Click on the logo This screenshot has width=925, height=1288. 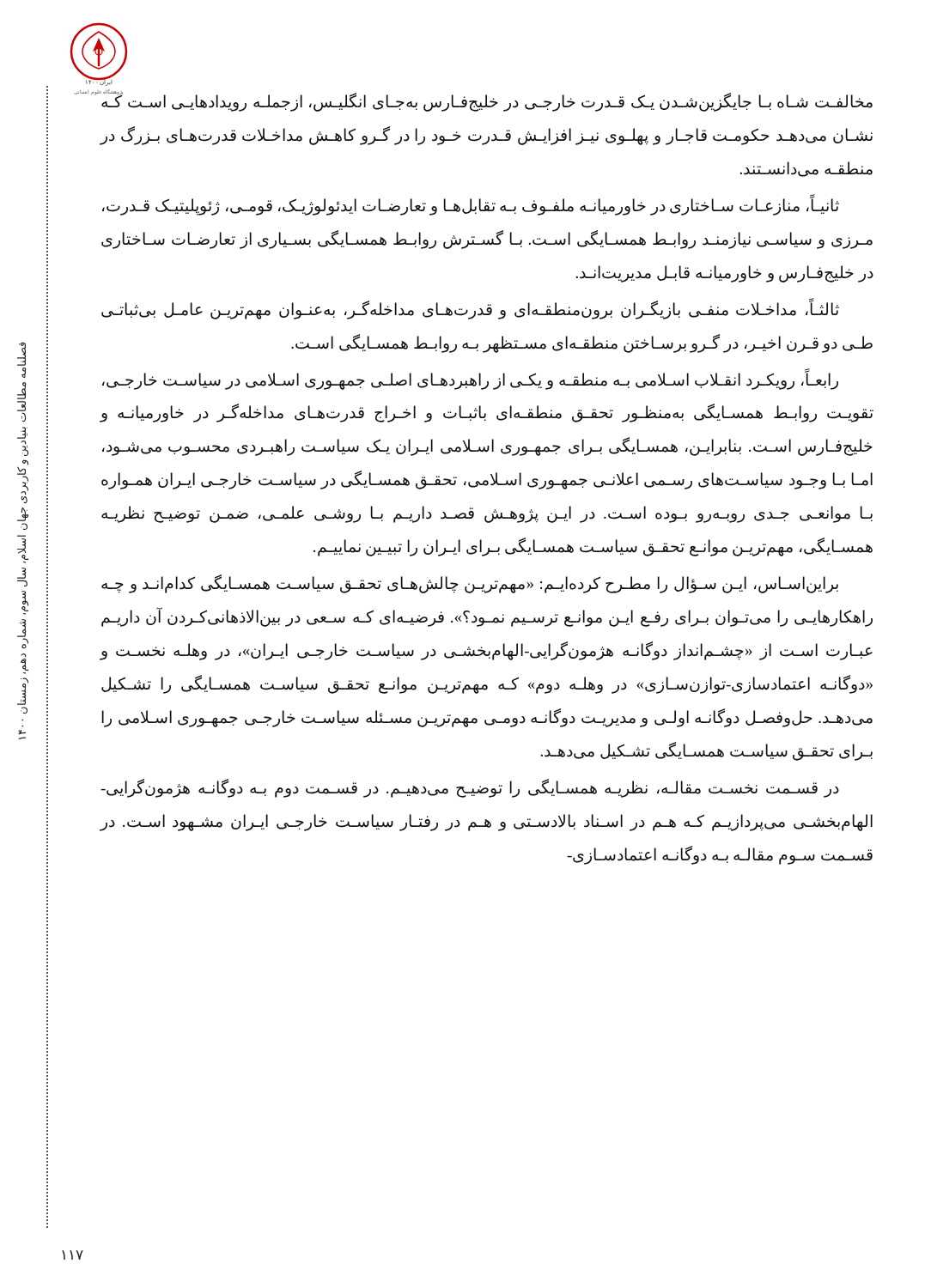(99, 60)
